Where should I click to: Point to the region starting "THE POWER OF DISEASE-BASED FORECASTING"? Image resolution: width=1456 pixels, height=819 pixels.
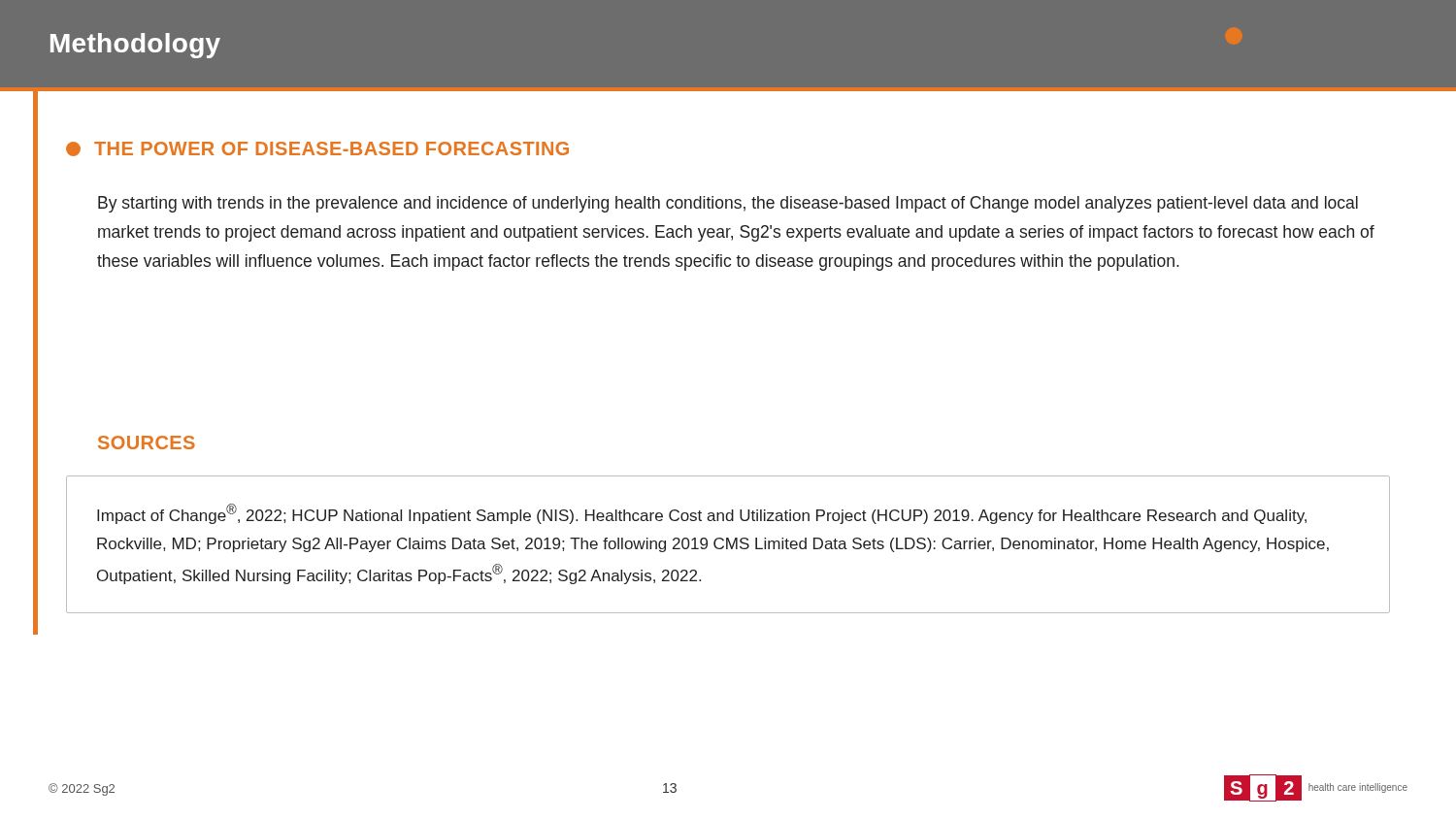coord(318,149)
